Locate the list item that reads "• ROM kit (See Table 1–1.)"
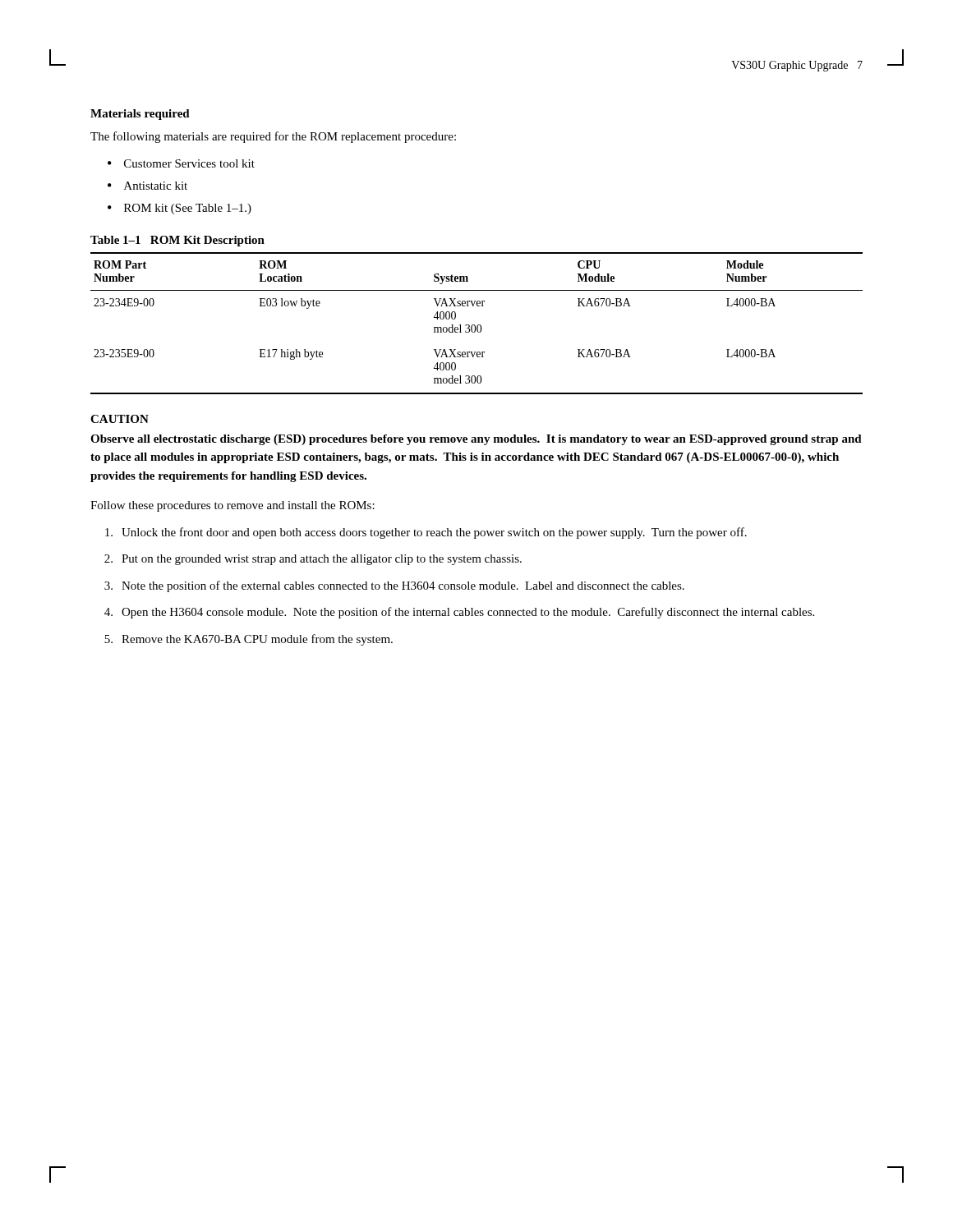 pos(179,209)
